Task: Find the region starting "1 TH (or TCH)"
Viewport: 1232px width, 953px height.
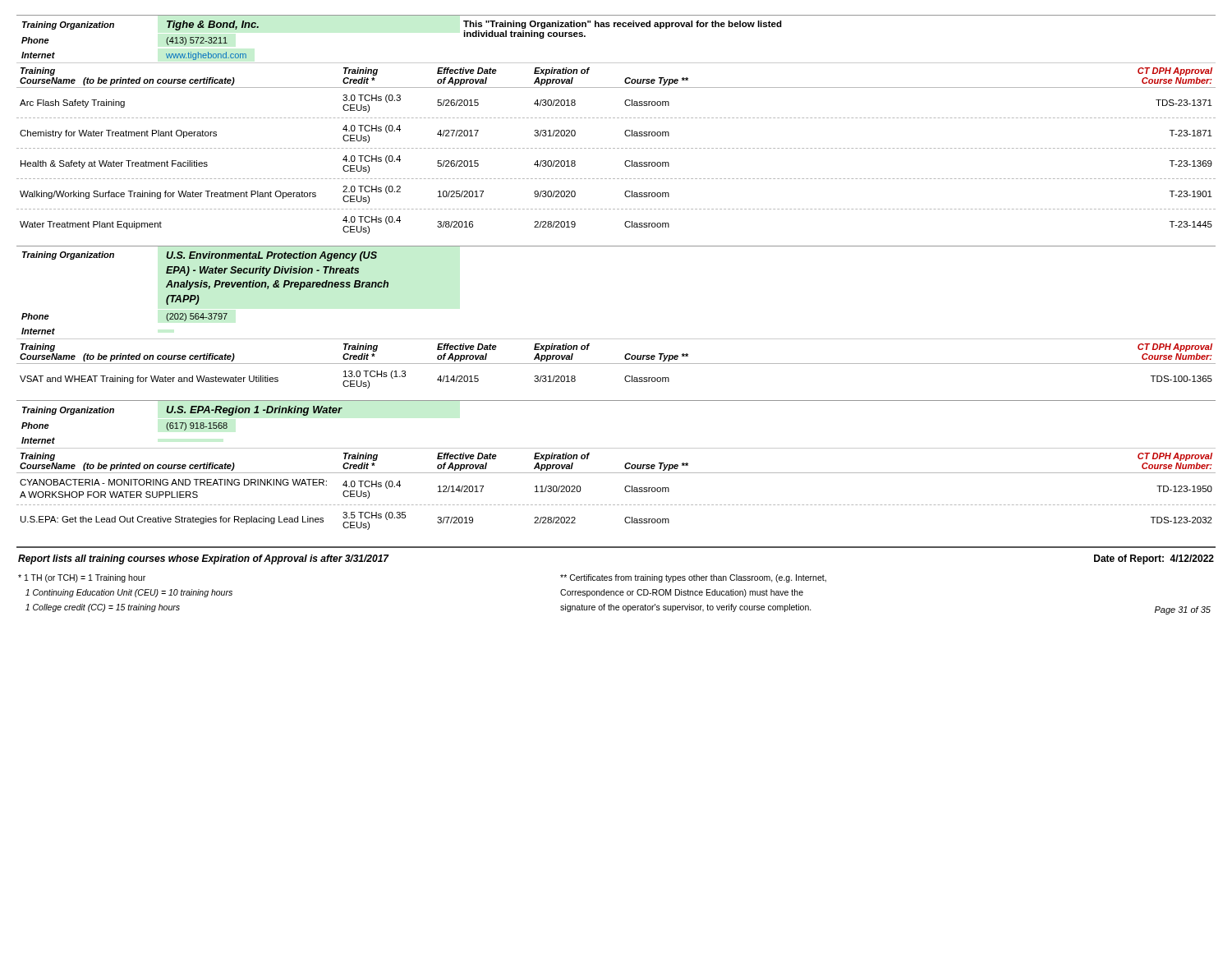Action: pyautogui.click(x=125, y=592)
